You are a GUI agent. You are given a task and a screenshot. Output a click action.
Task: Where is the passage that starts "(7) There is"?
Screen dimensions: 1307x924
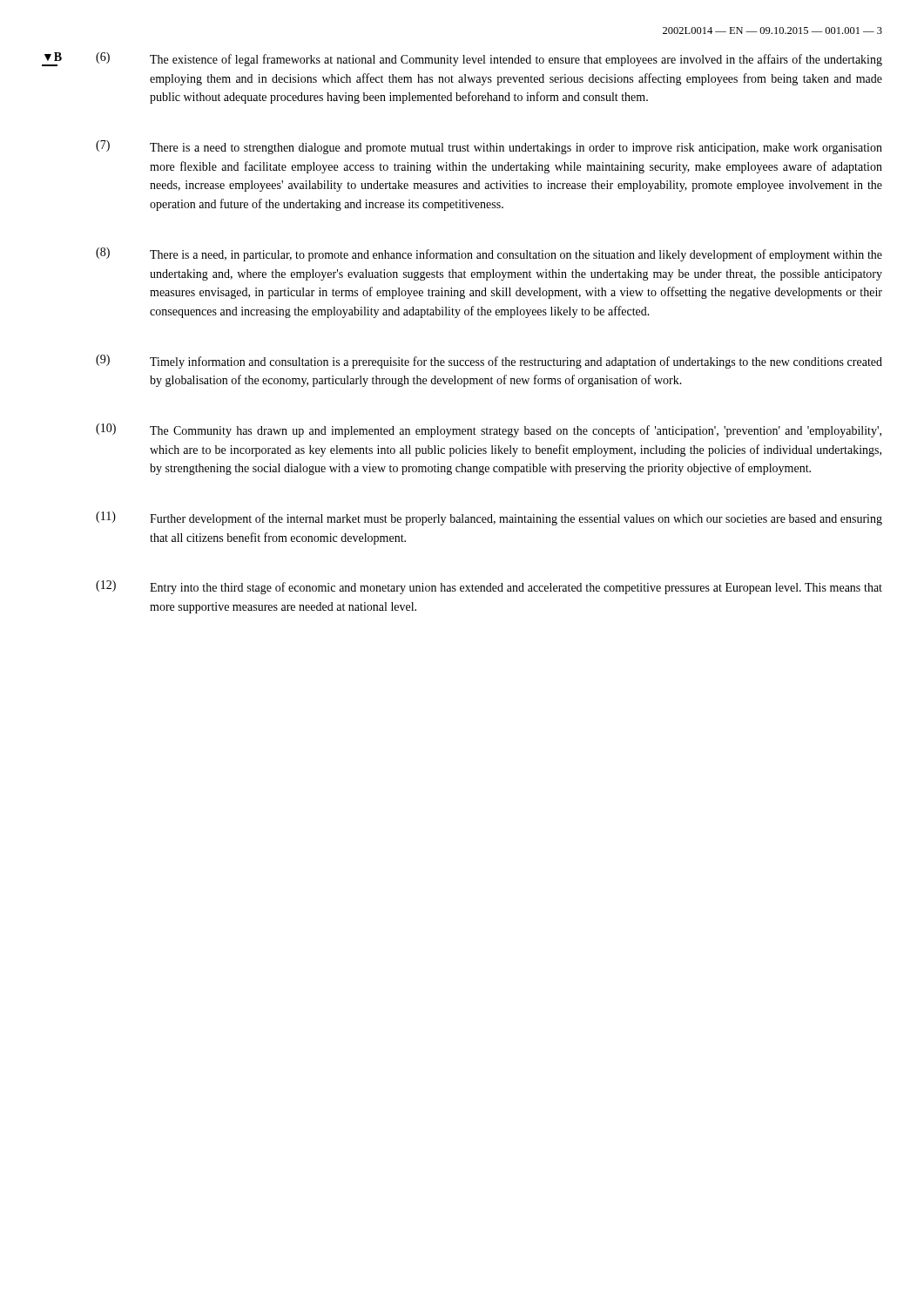pos(489,176)
